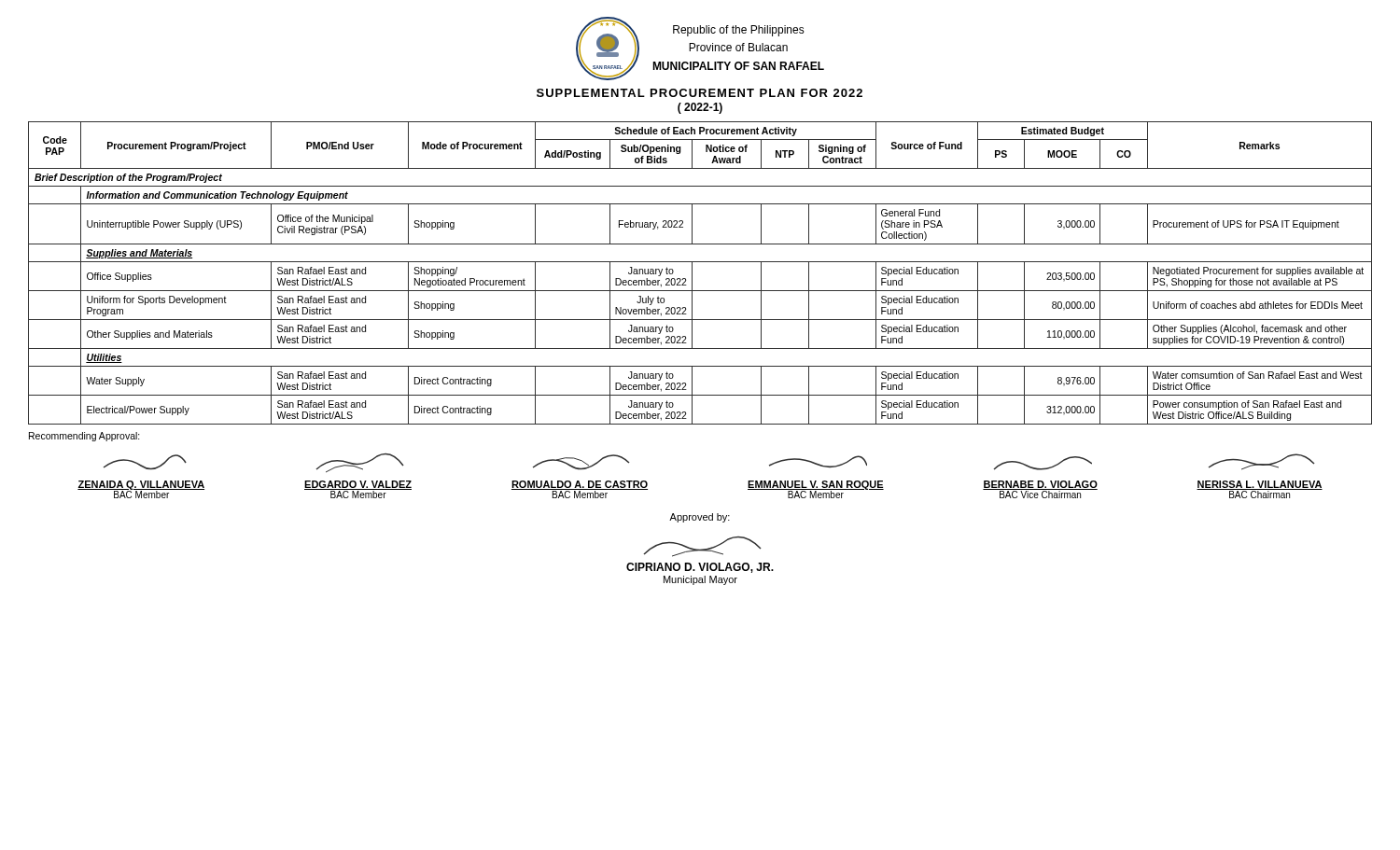This screenshot has width=1400, height=850.
Task: Find "SUPPLEMENTAL PROCUREMENT PLAN FOR 2022" on this page
Action: [x=700, y=93]
